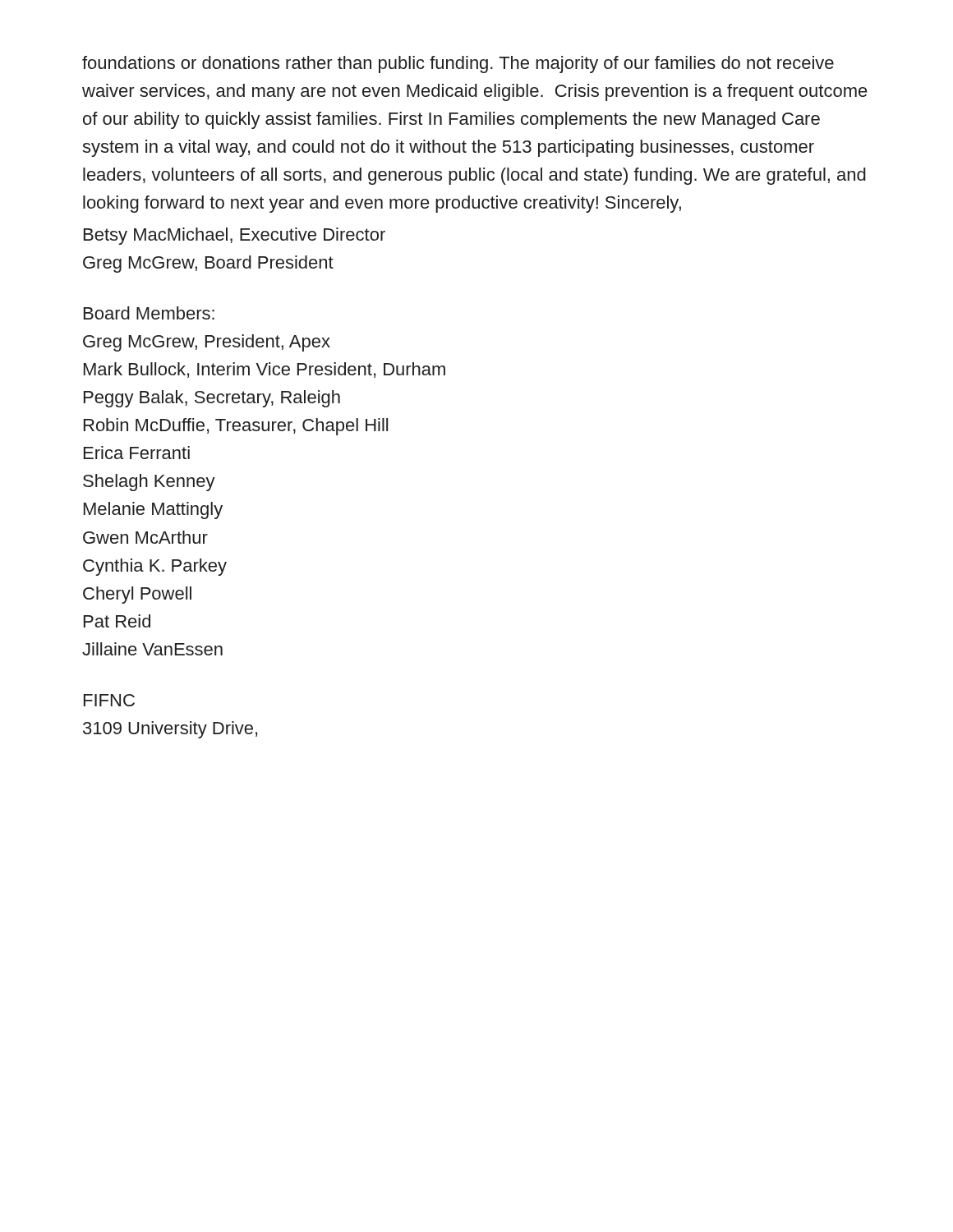Select the passage starting "Melanie Mattingly"
This screenshot has width=953, height=1232.
[x=152, y=509]
